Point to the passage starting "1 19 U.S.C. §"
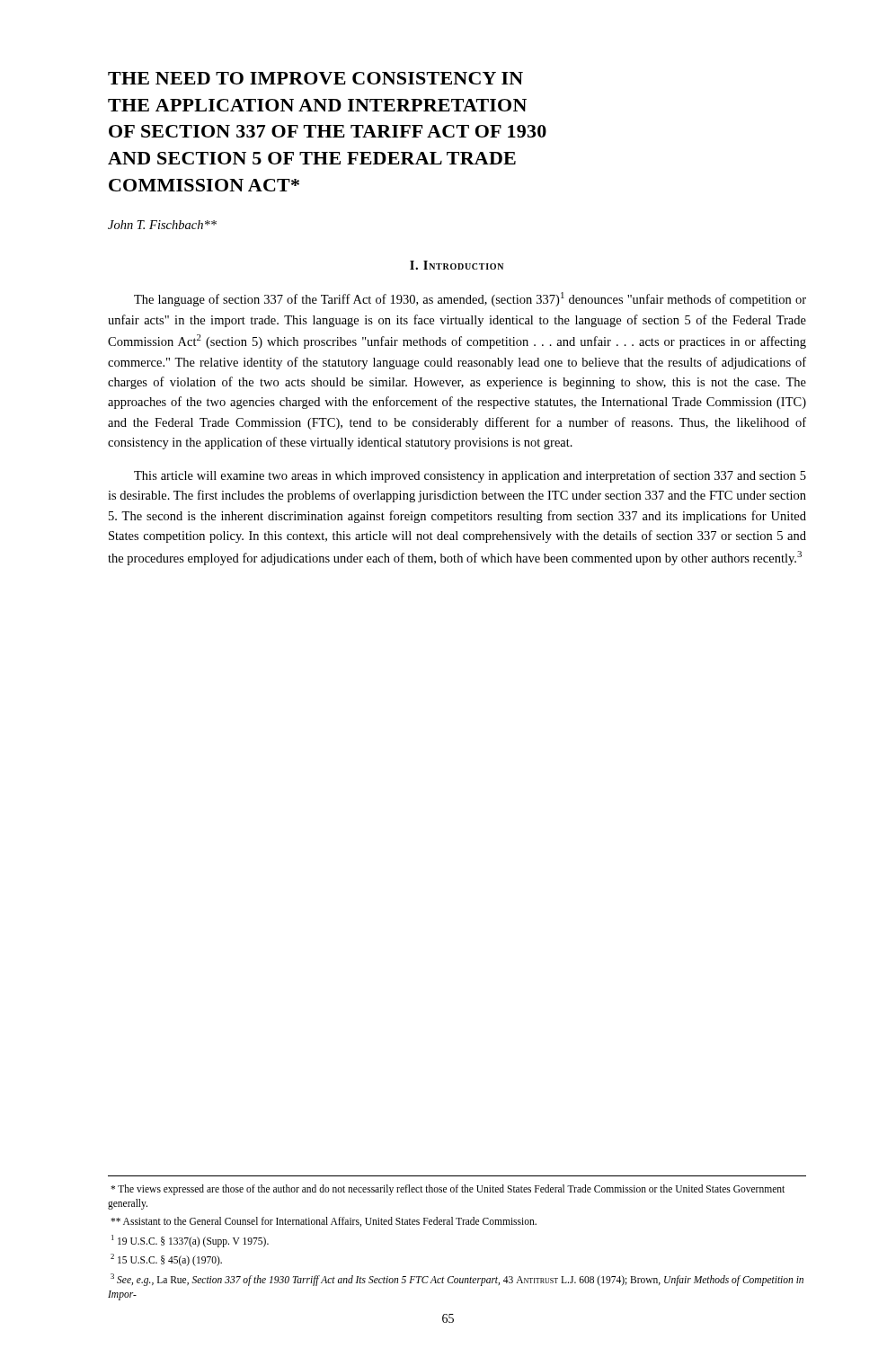This screenshot has width=896, height=1348. (x=188, y=1239)
